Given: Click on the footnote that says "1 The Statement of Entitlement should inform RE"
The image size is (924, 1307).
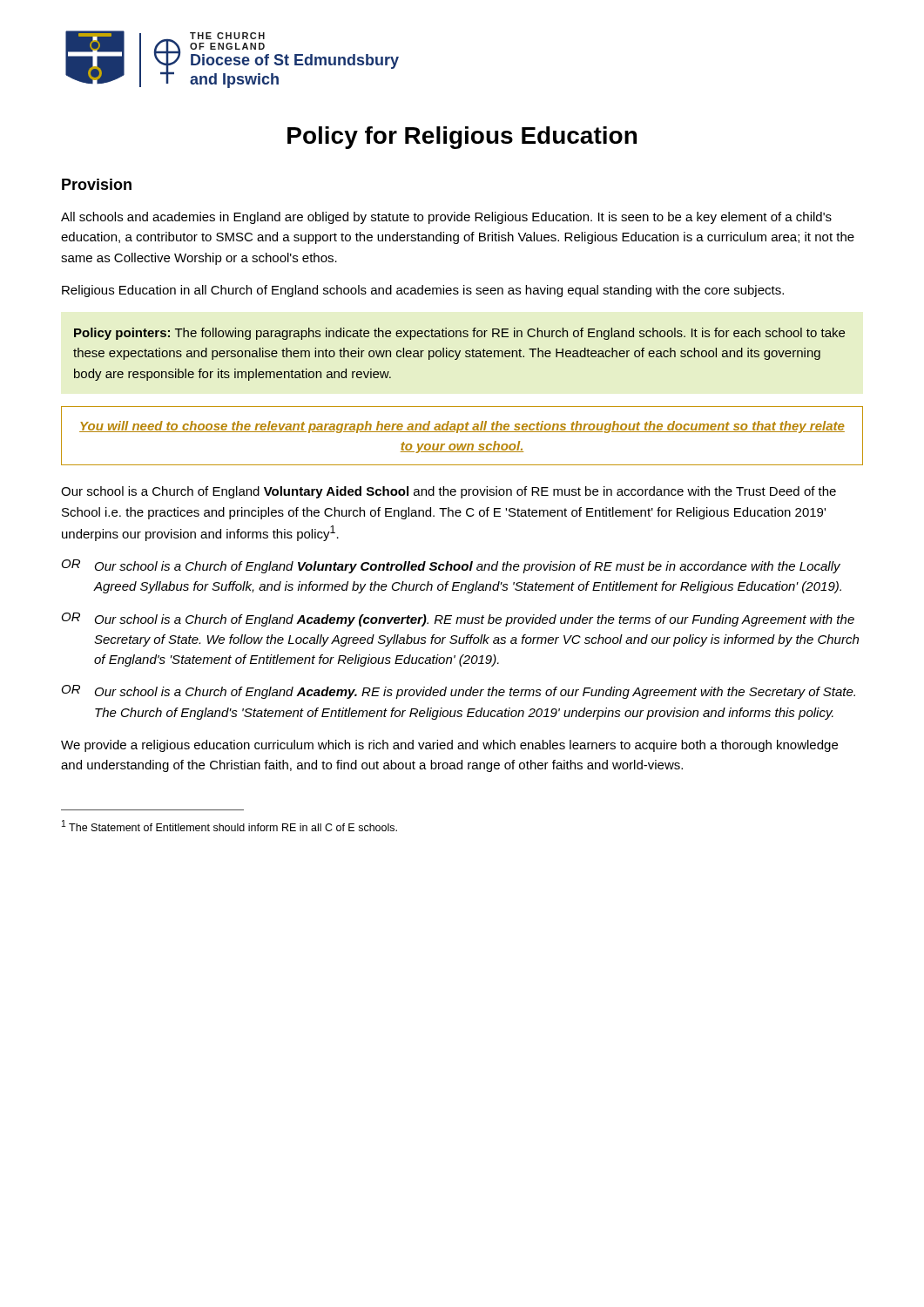Looking at the screenshot, I should tap(229, 827).
